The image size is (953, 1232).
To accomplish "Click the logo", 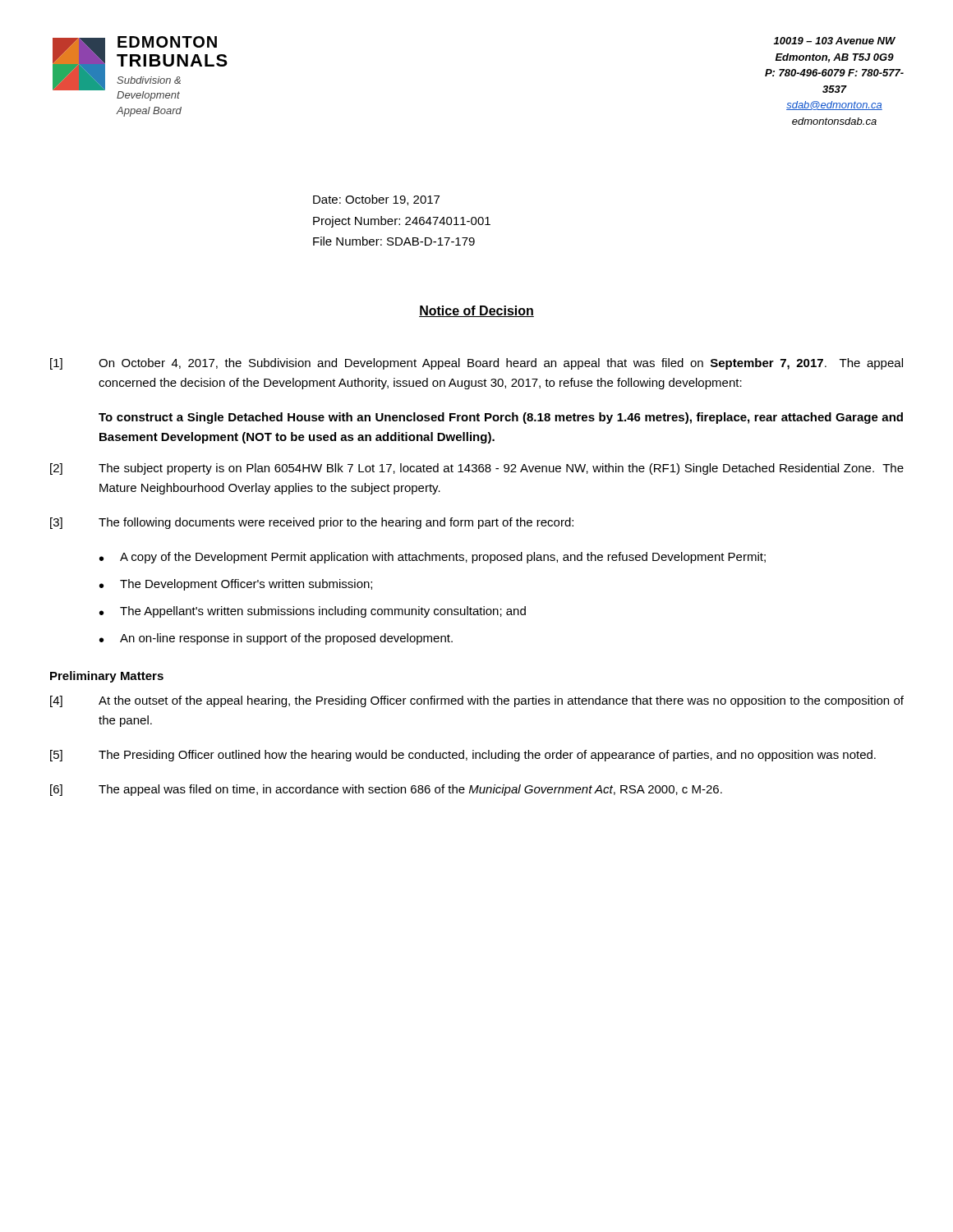I will 156,75.
